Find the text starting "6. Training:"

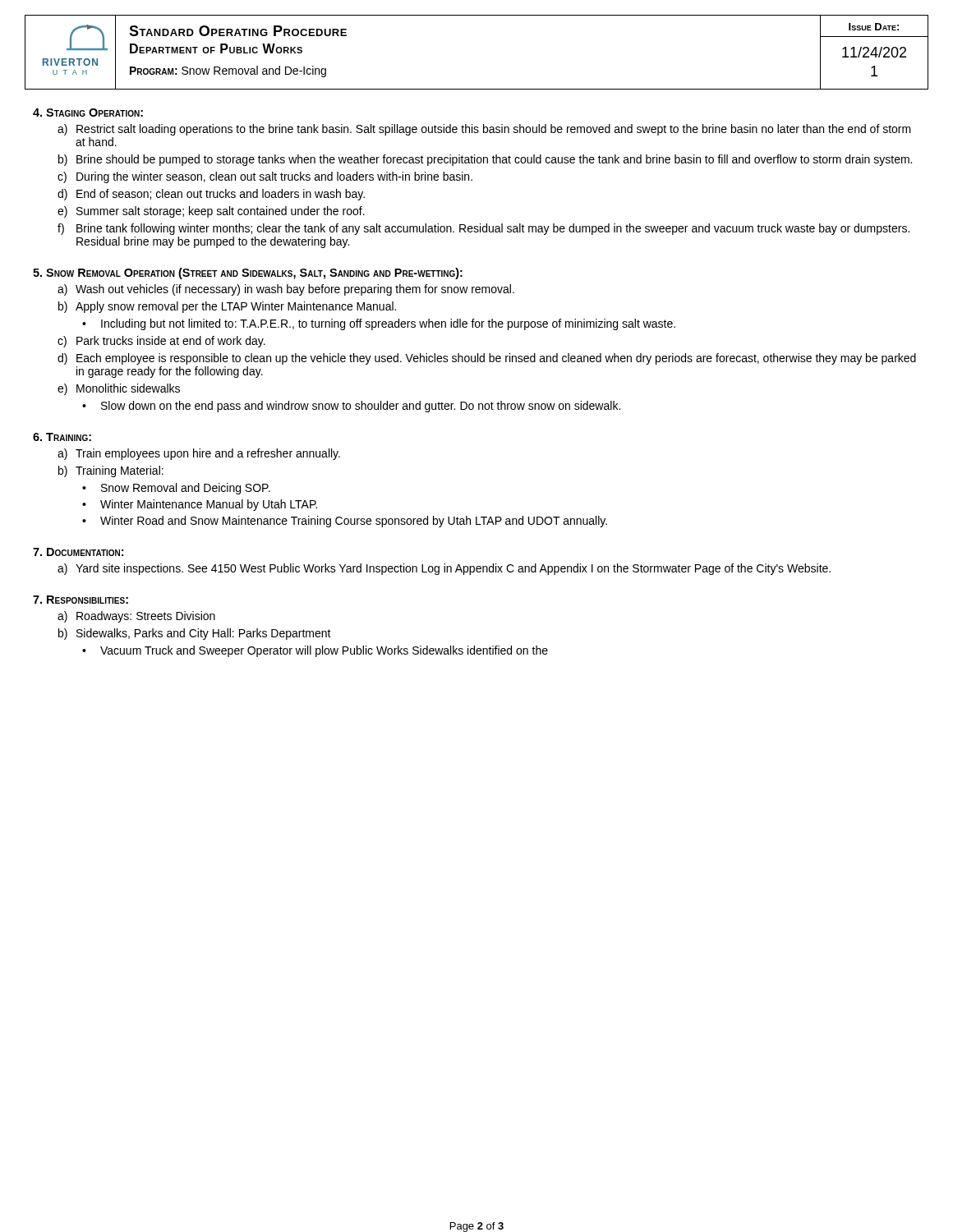point(62,437)
